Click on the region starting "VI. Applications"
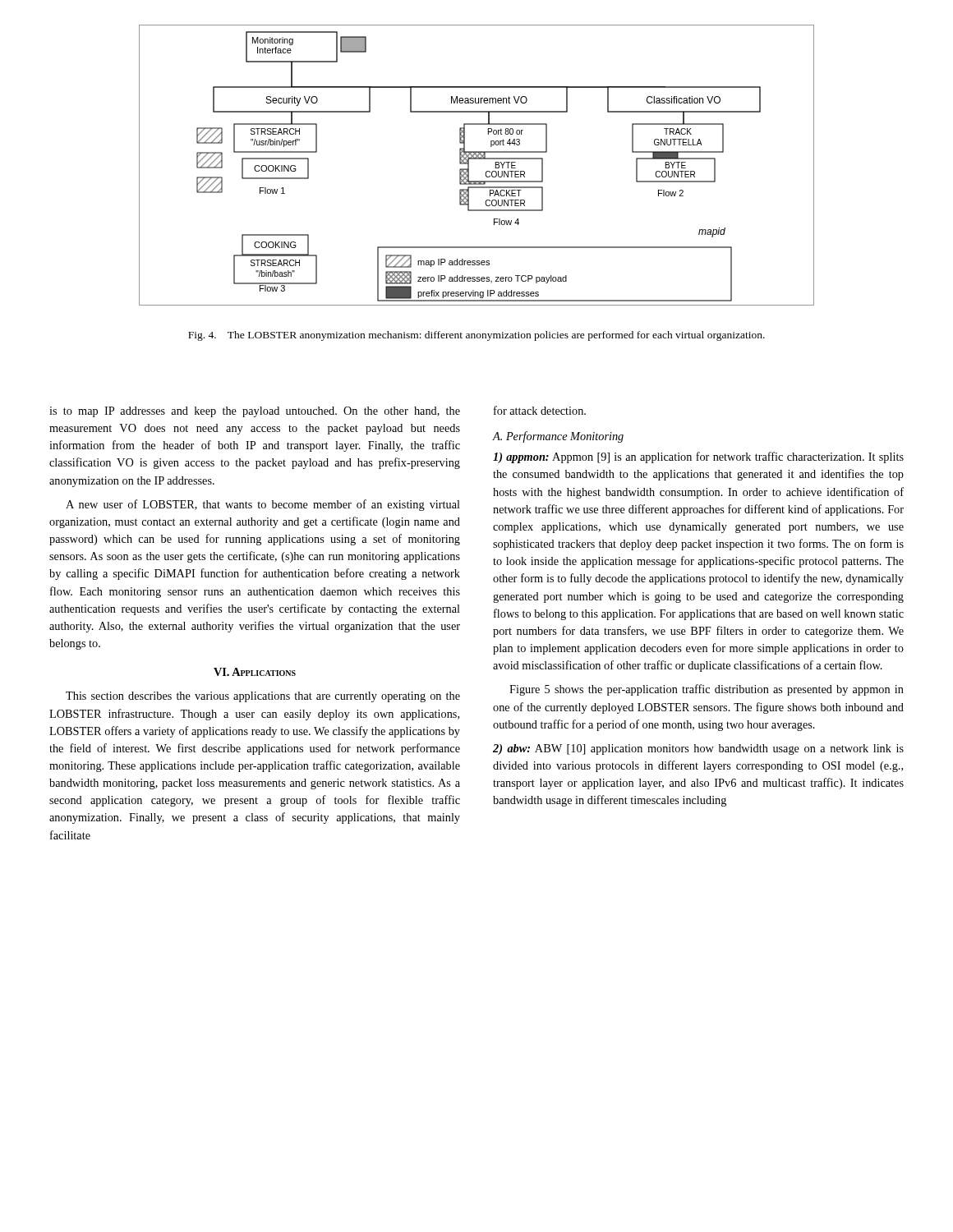Image resolution: width=953 pixels, height=1232 pixels. [x=255, y=672]
